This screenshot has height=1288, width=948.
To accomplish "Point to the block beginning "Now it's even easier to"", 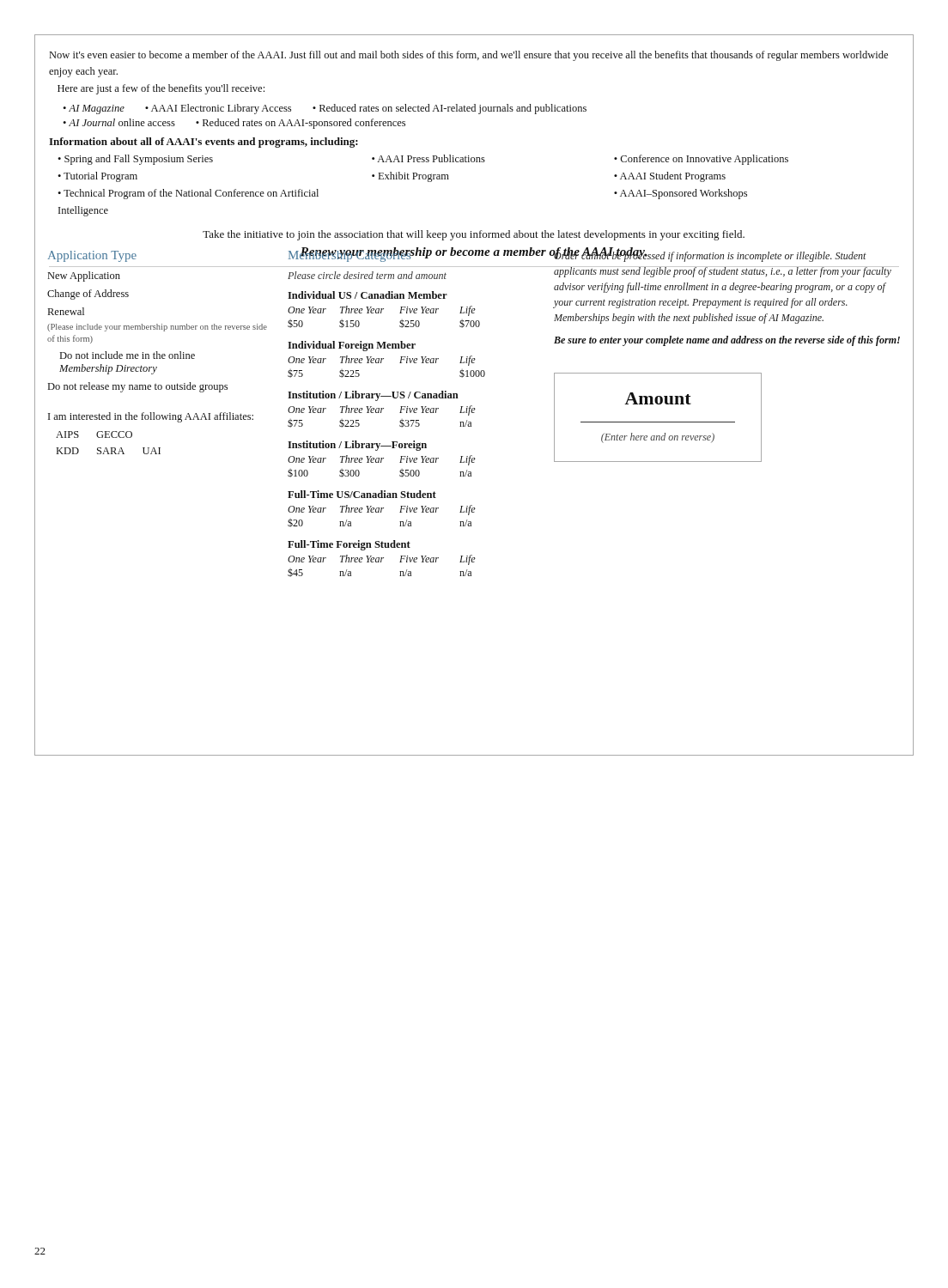I will (469, 56).
